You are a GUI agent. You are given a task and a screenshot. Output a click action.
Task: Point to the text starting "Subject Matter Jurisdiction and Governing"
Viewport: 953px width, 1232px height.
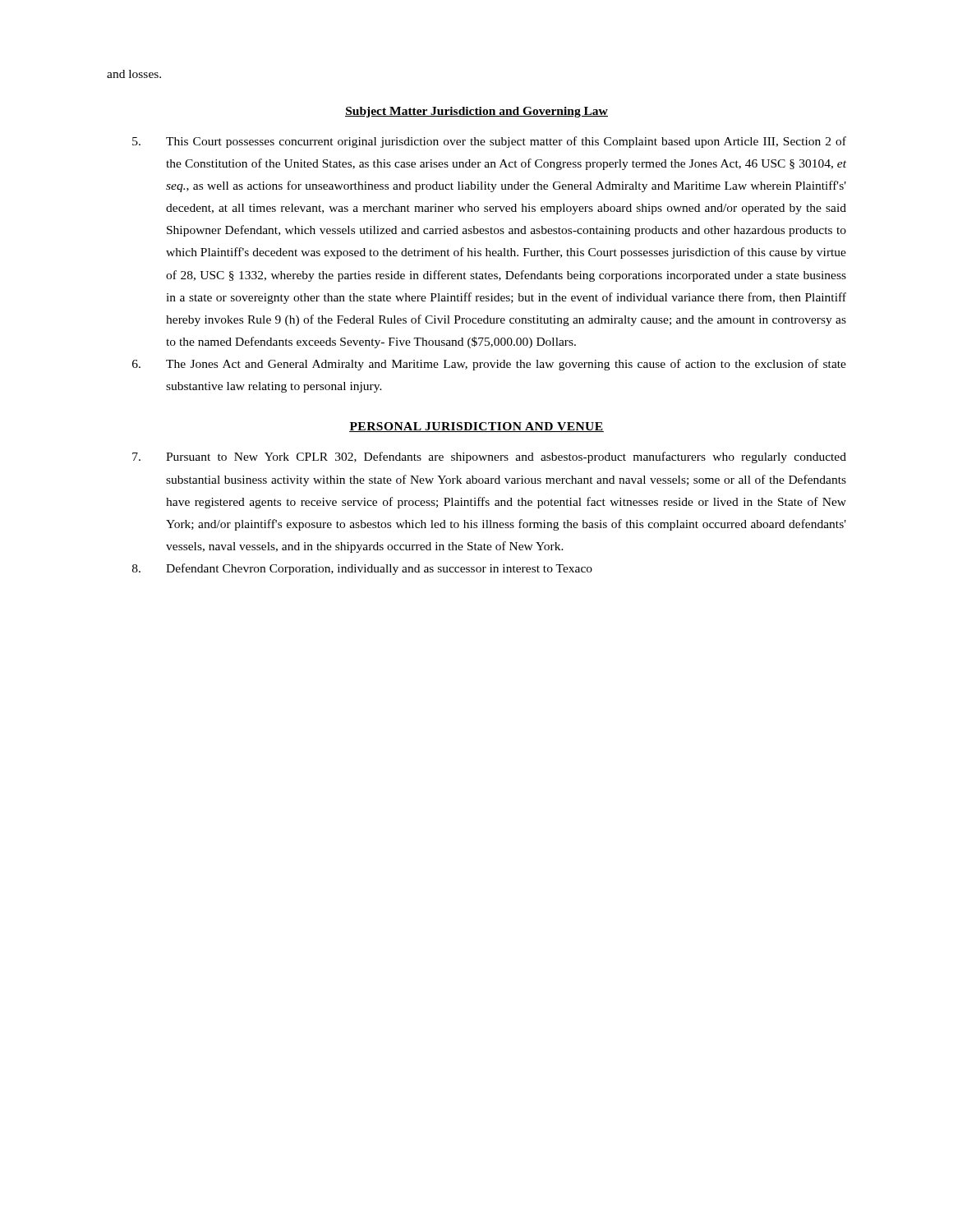tap(476, 110)
